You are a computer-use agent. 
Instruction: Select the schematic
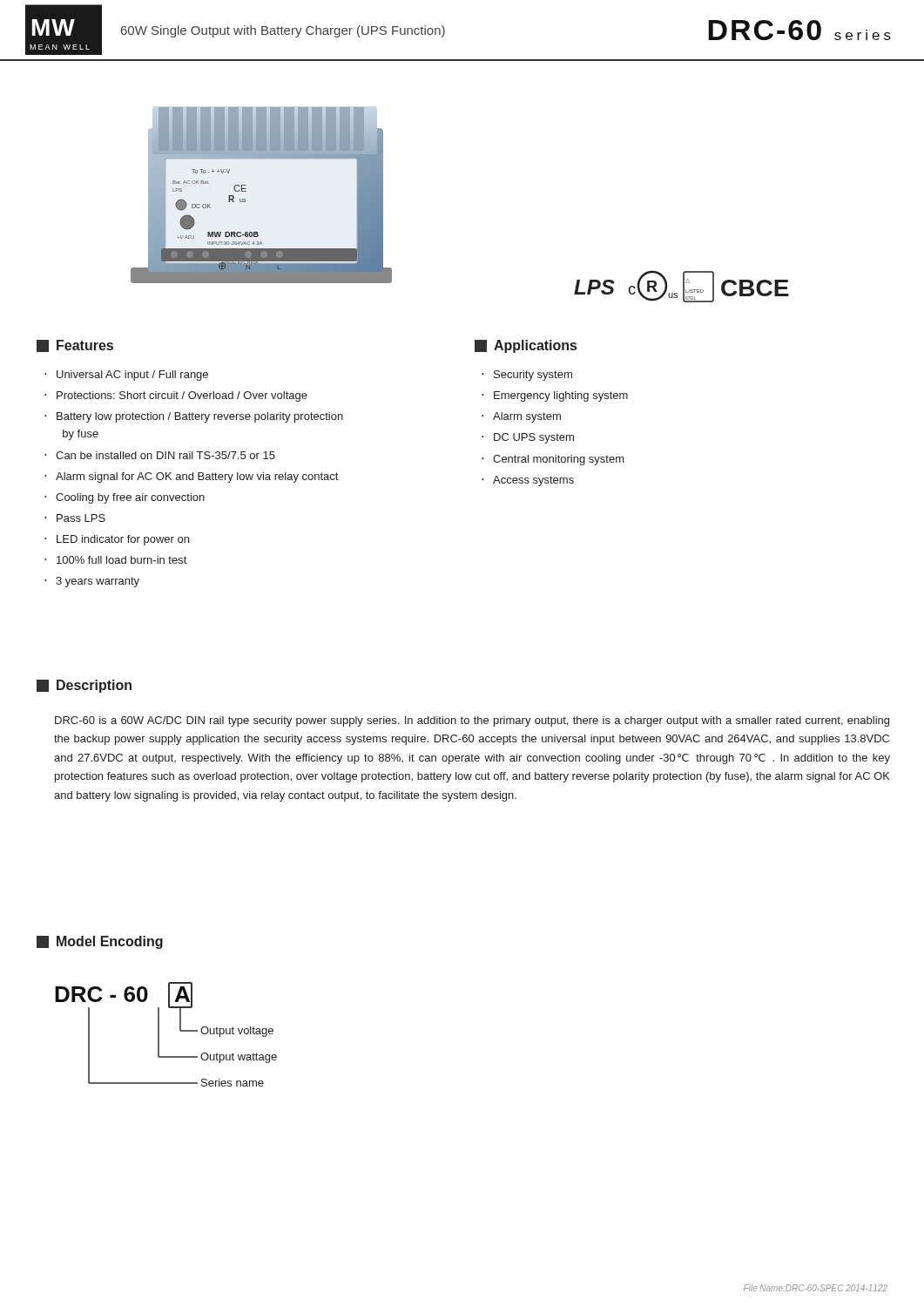click(x=263, y=1061)
